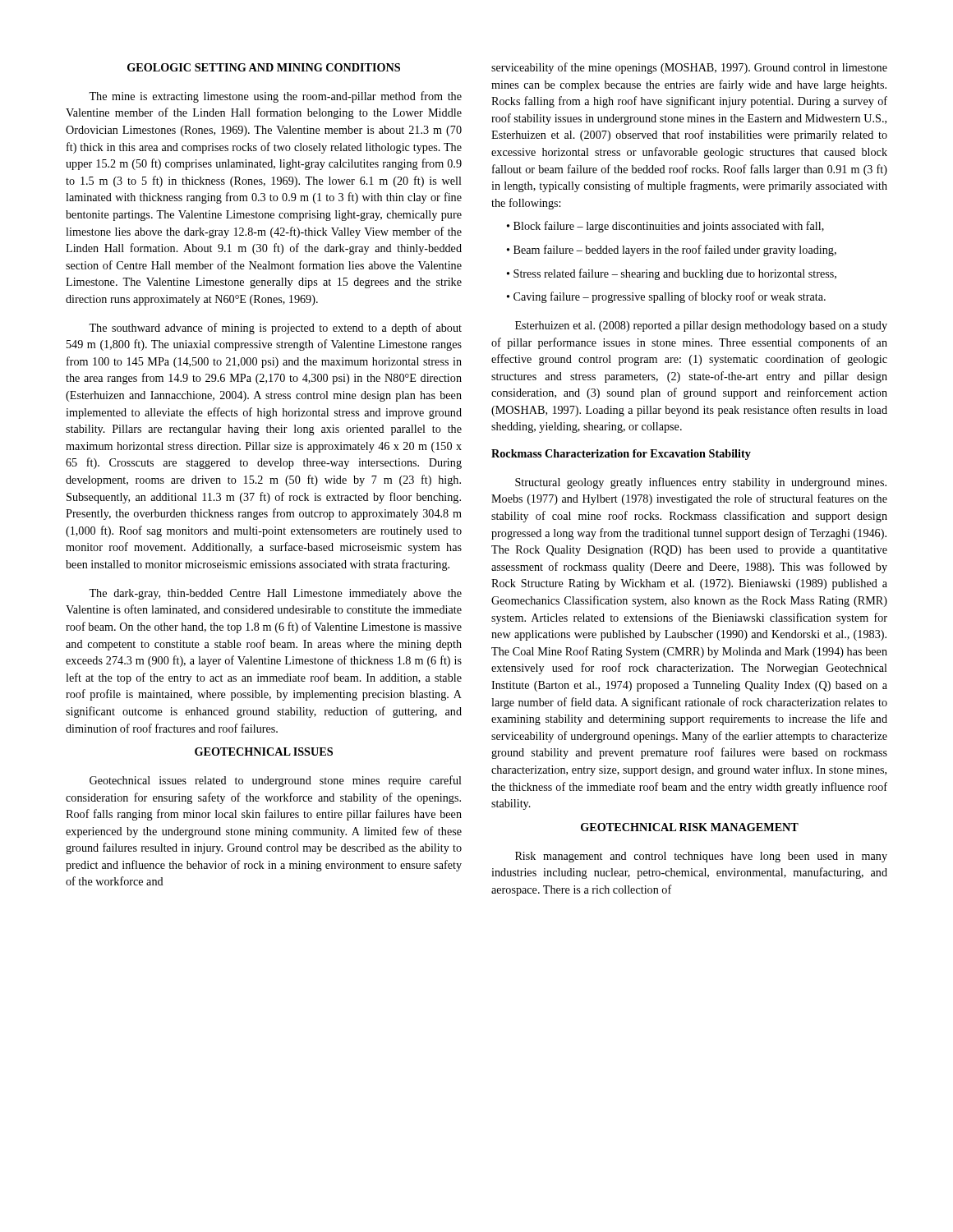Navigate to the passage starting "GEOLOGIC SETTING AND MINING CONDITIONS"

click(264, 68)
